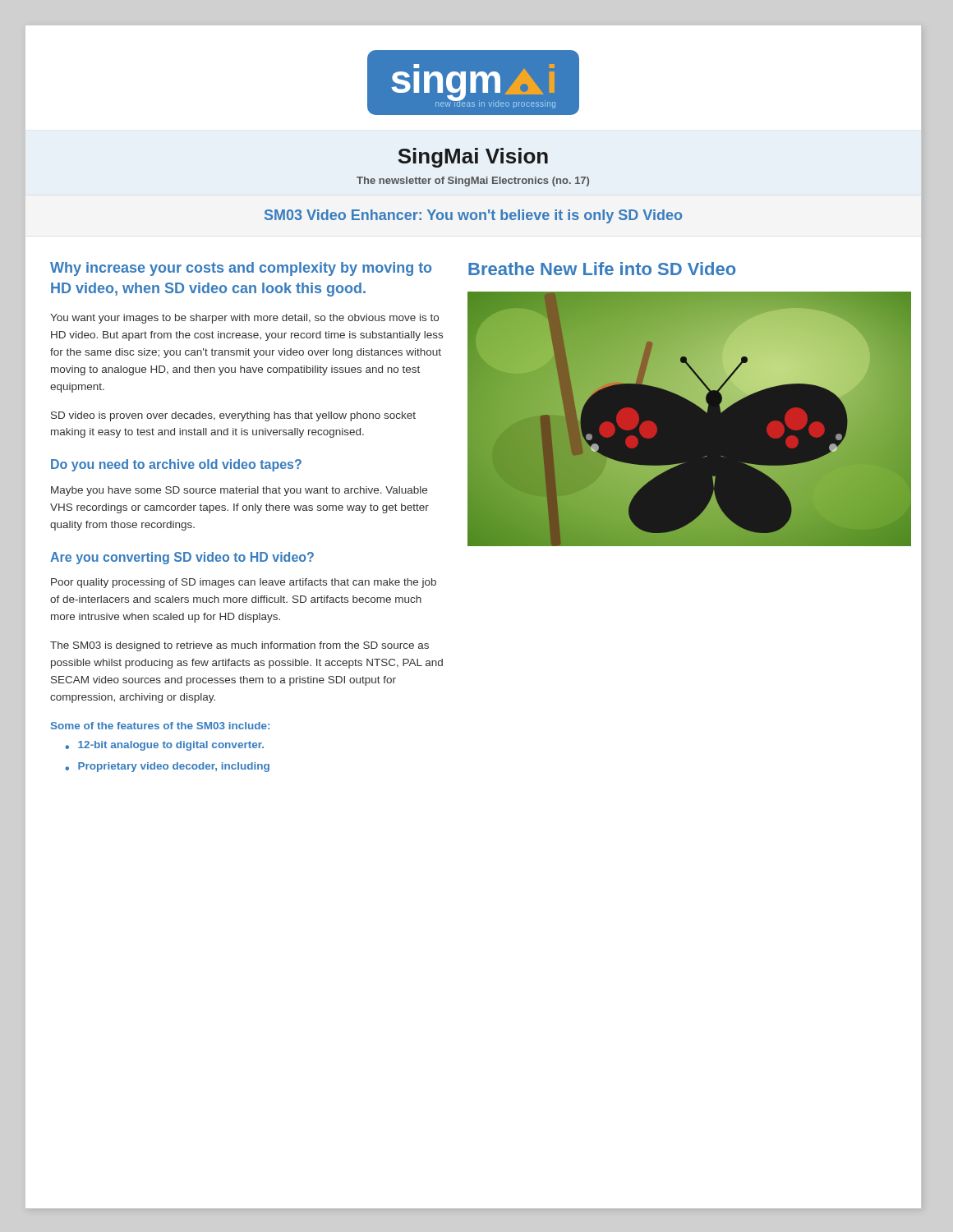This screenshot has height=1232, width=953.
Task: Click on the block starting "Poor quality processing of SD"
Action: coord(243,599)
